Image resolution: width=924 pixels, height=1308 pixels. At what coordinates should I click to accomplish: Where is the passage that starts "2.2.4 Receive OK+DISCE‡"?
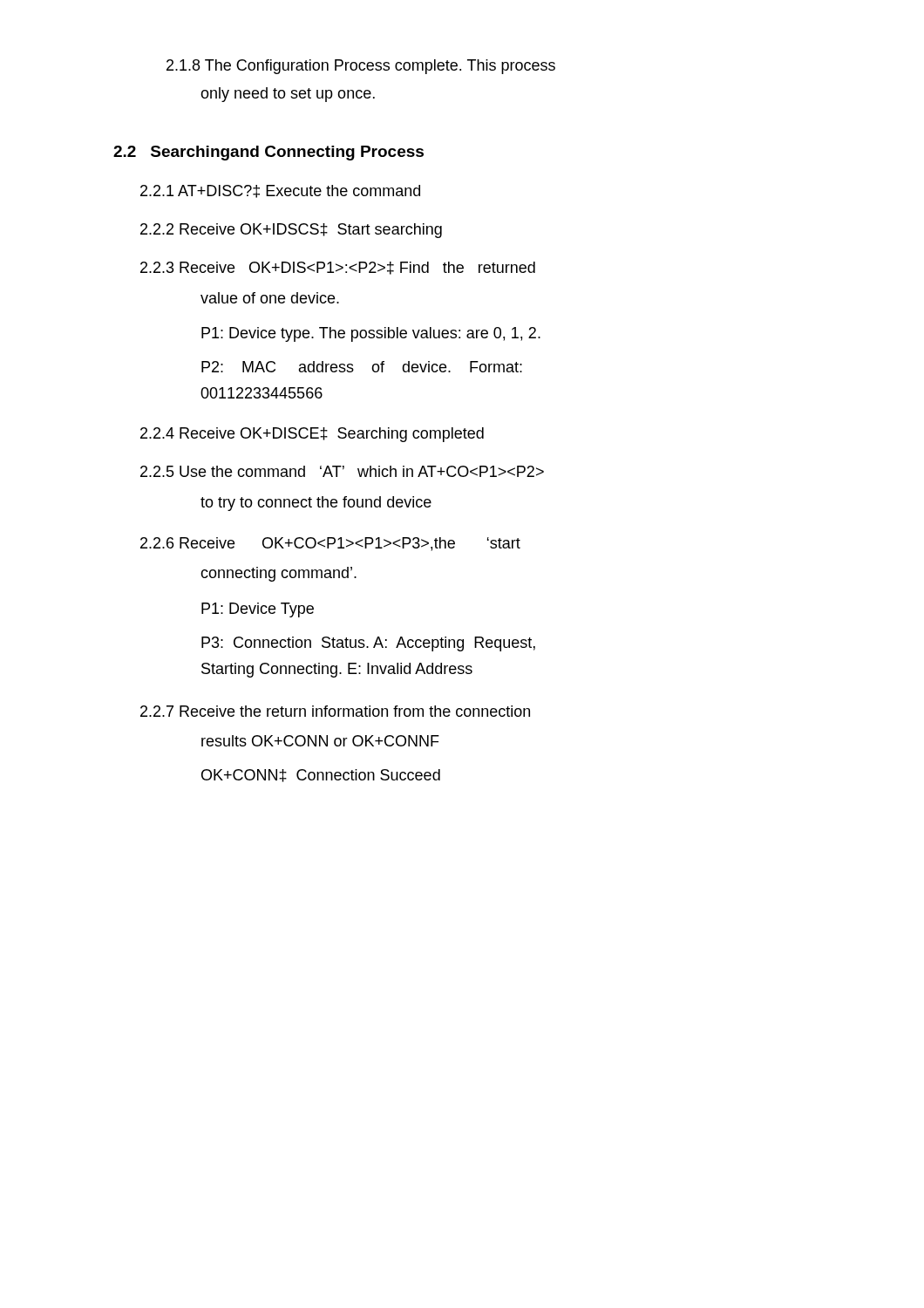[312, 433]
